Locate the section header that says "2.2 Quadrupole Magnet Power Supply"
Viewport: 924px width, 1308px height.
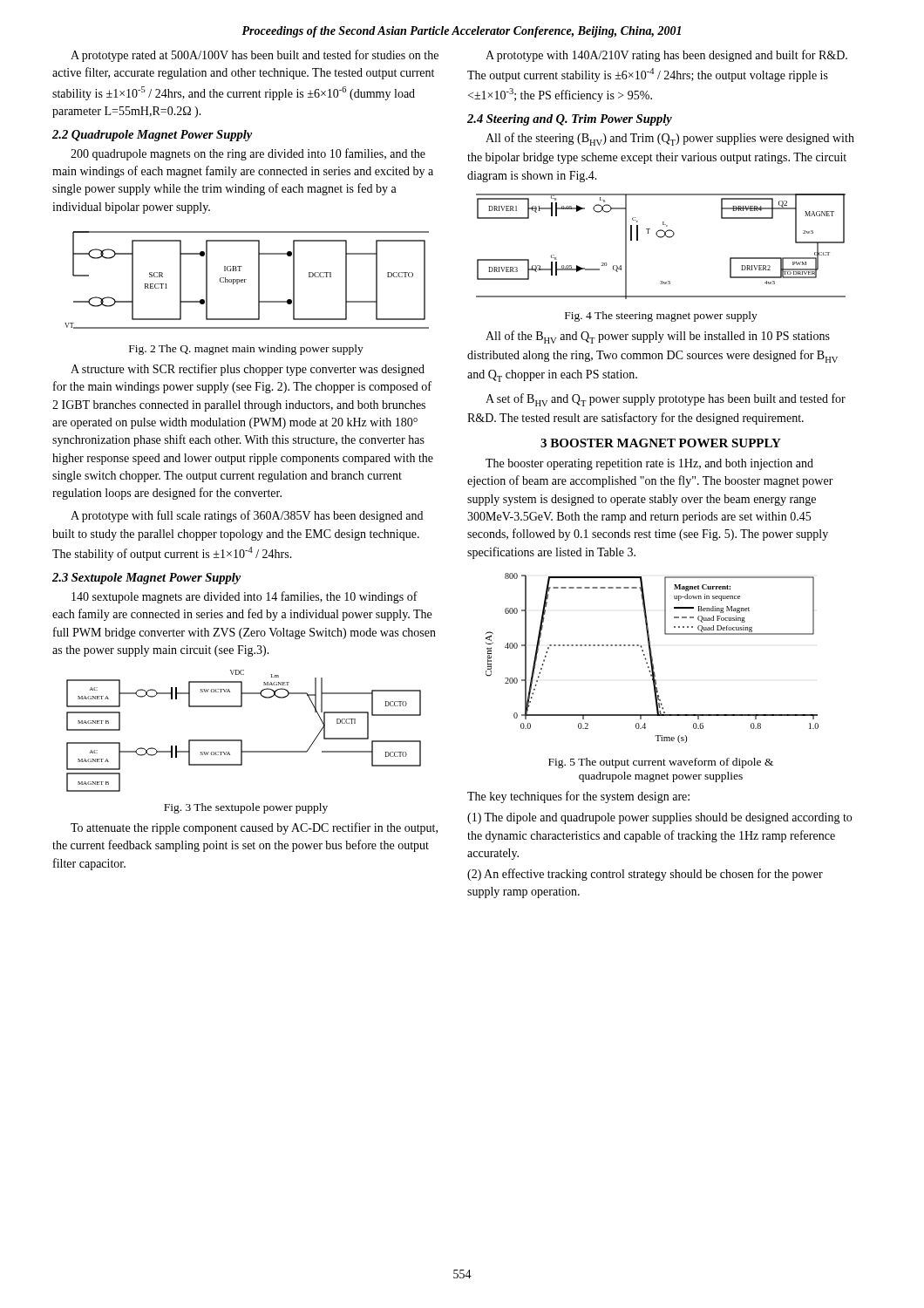coord(152,134)
